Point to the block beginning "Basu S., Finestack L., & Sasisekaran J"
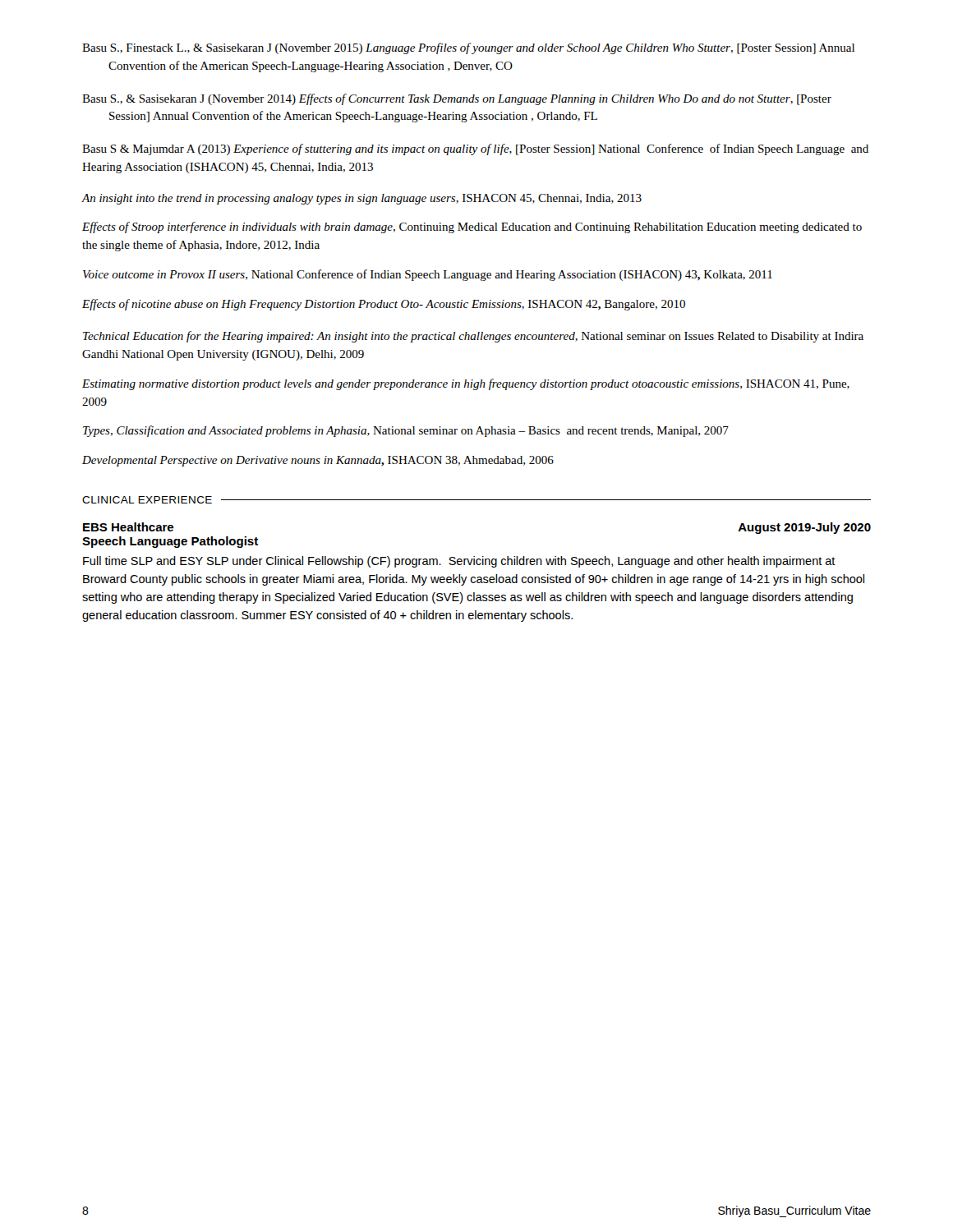This screenshot has height=1232, width=953. coord(469,57)
